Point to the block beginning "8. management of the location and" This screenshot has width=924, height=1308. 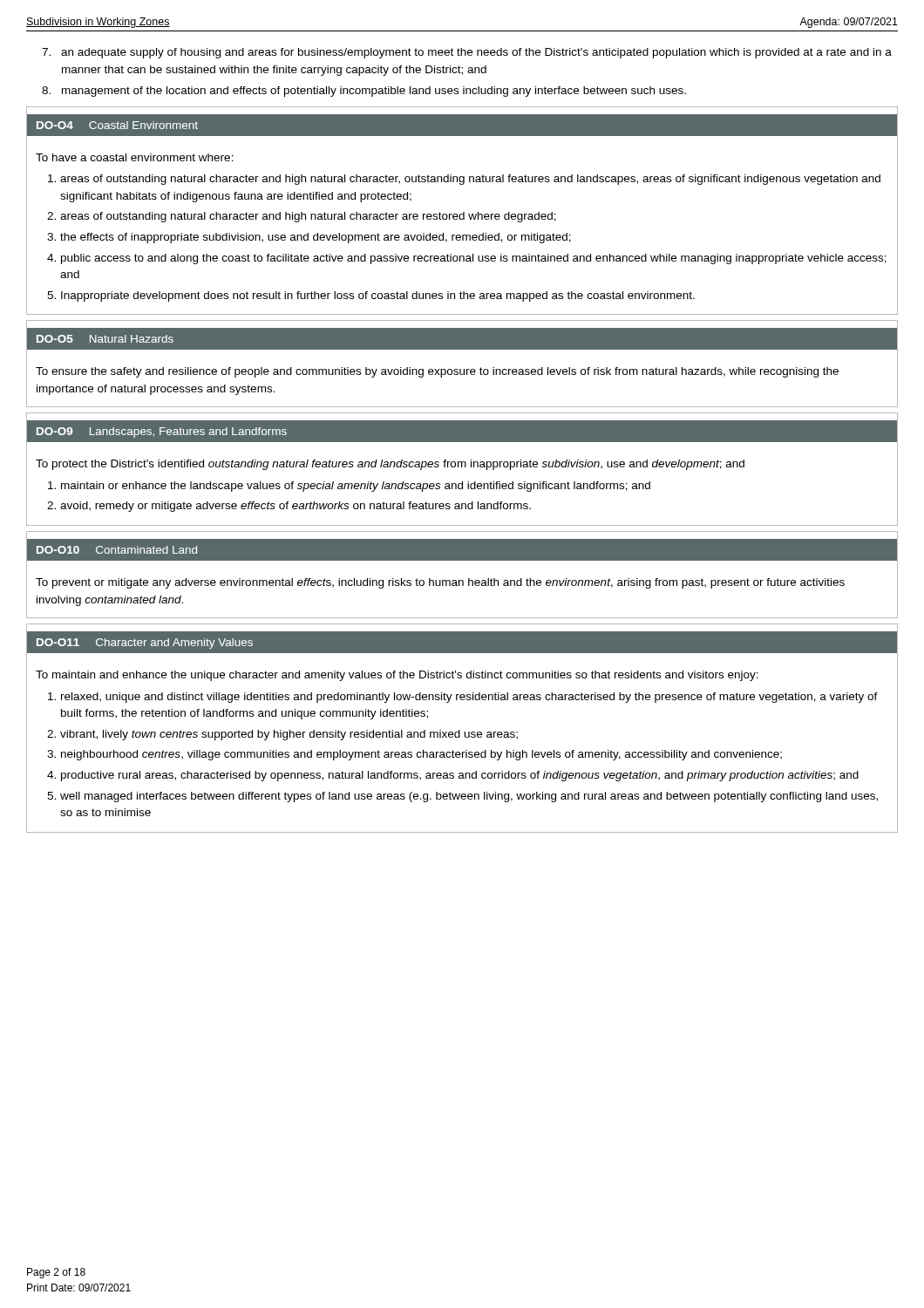click(364, 91)
